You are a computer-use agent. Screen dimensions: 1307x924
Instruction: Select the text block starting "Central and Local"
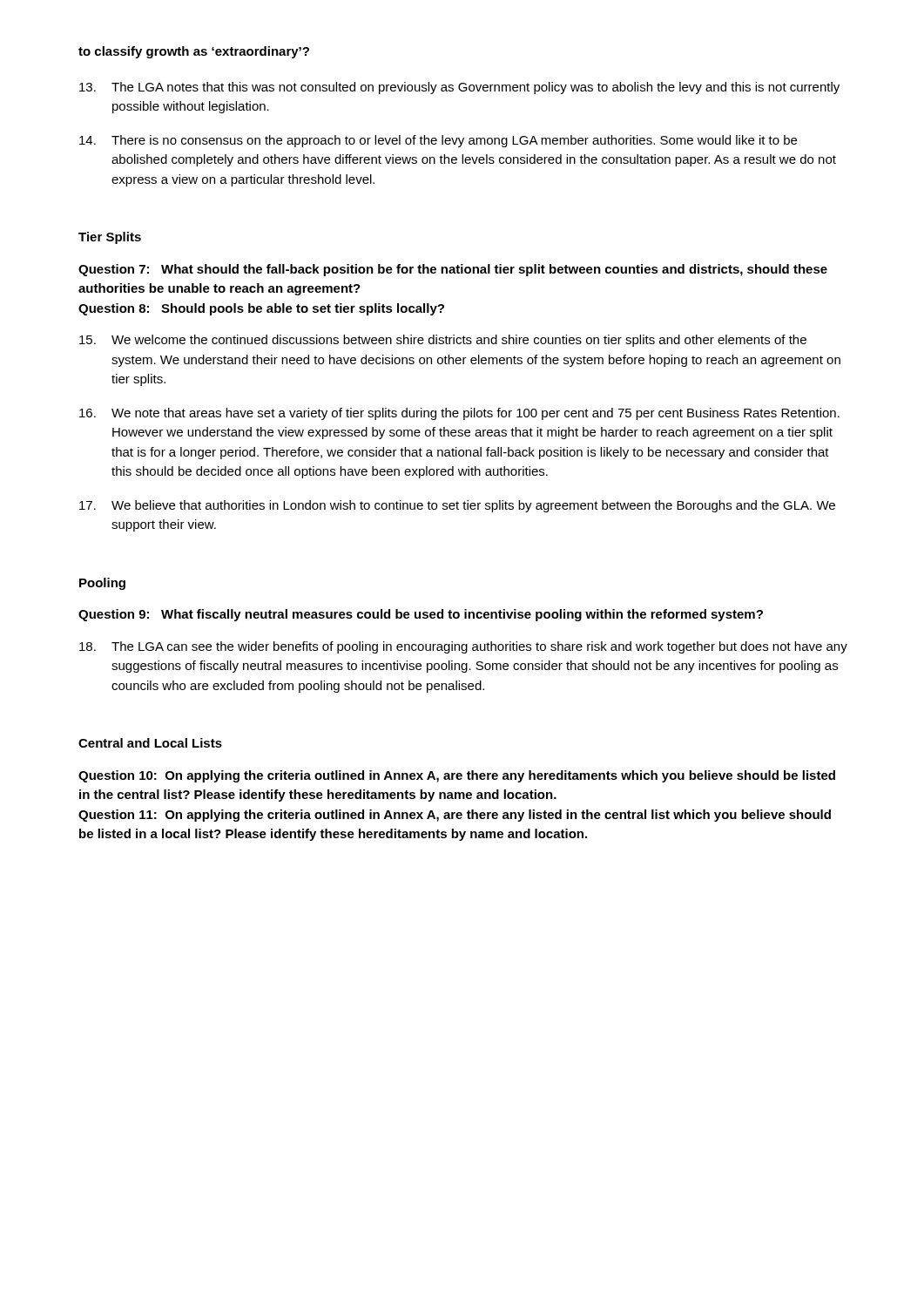150,743
